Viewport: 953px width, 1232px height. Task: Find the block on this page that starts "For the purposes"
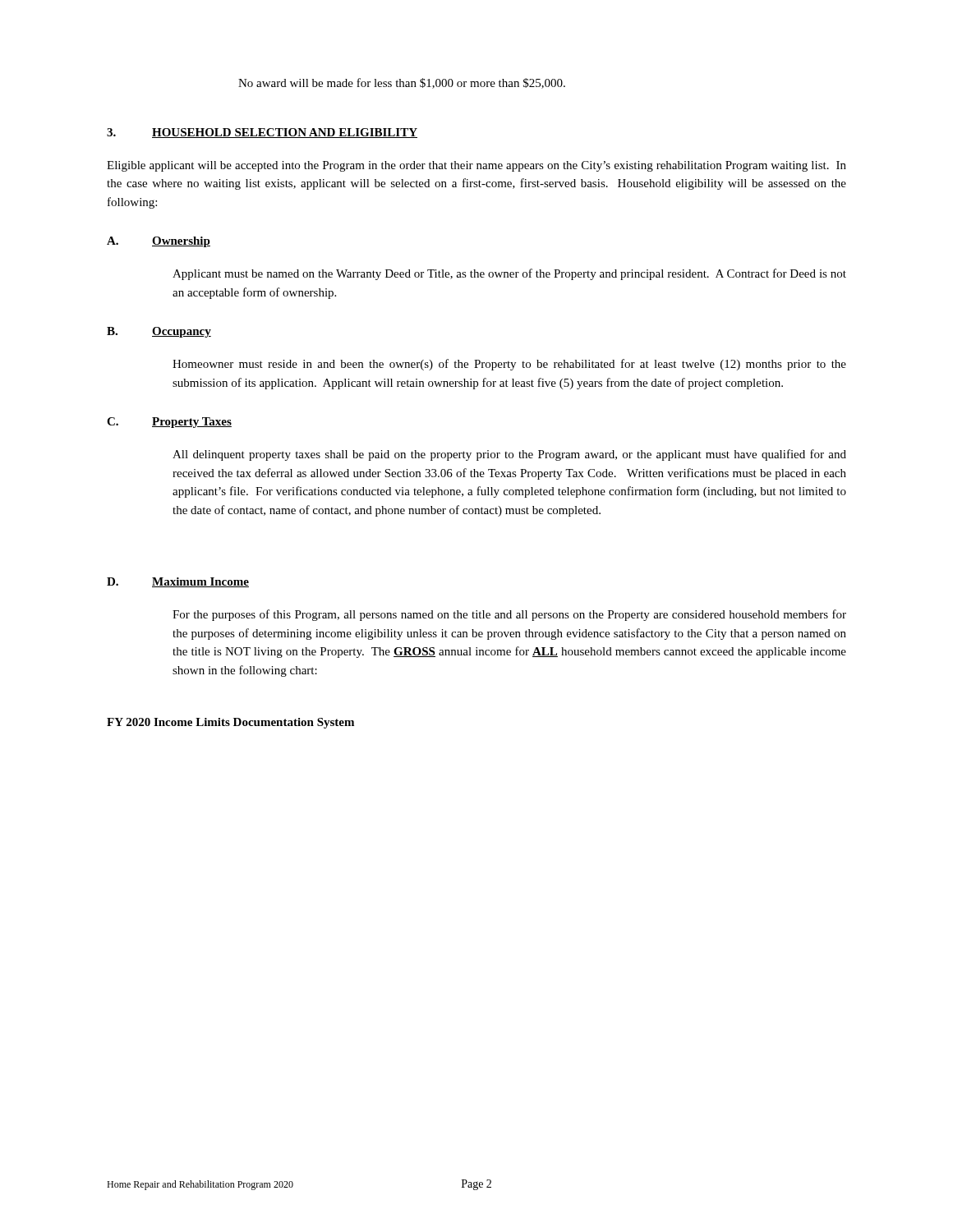click(509, 642)
